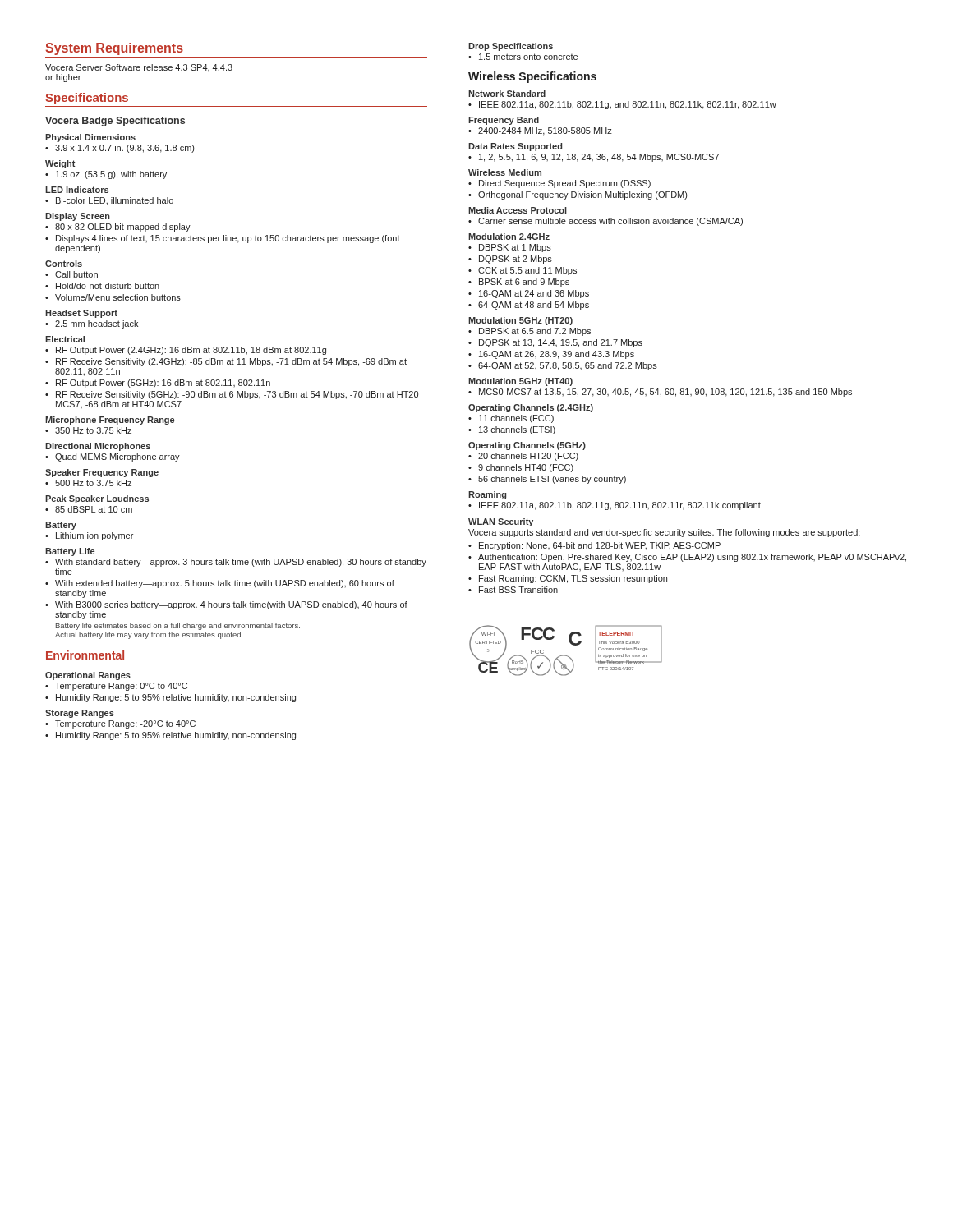
Task: Locate the element starting "2400-2484 MHz, 5180-5805 MHz"
Action: (545, 131)
